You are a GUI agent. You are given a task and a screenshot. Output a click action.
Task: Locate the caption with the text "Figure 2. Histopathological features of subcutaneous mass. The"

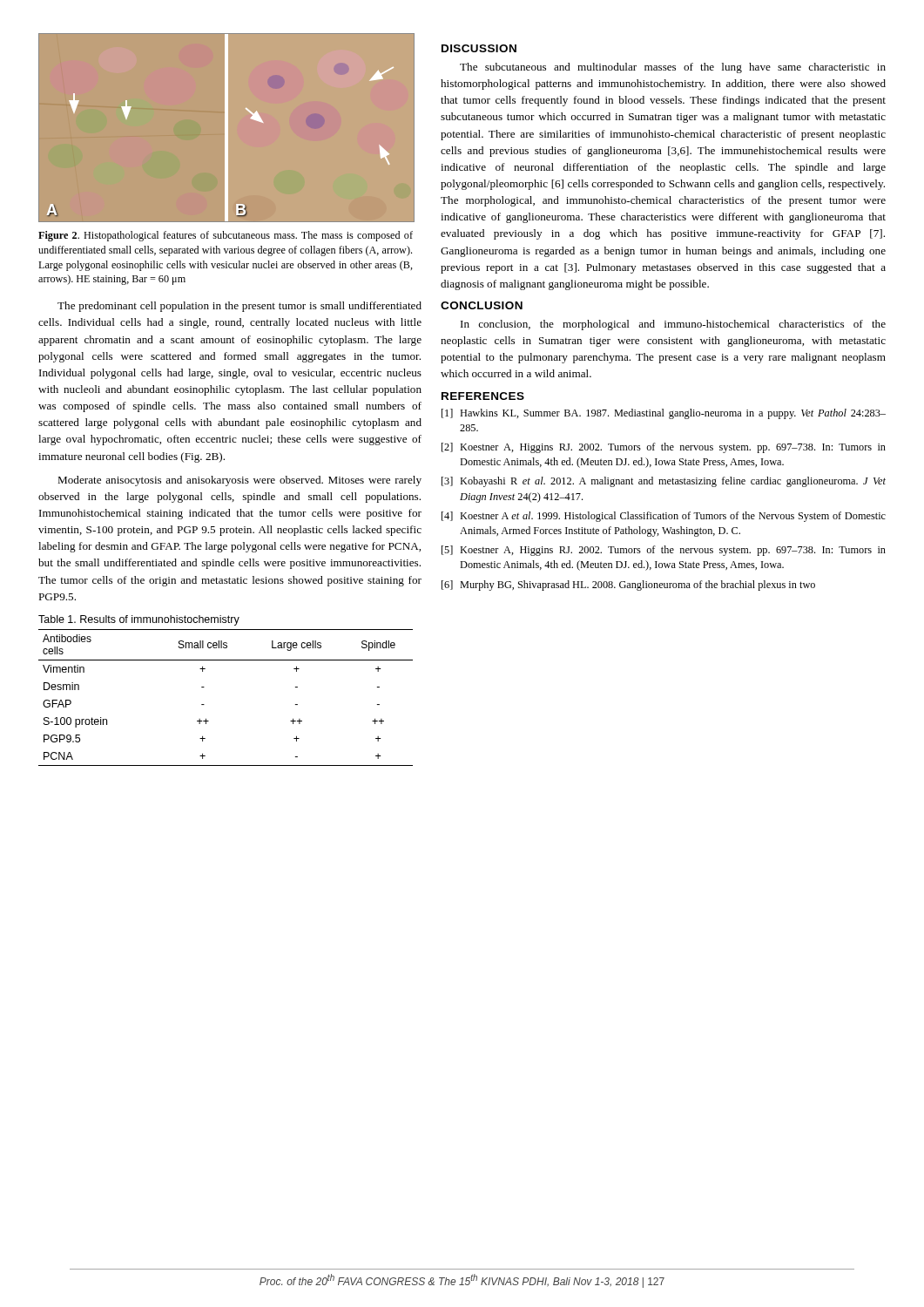tap(226, 257)
